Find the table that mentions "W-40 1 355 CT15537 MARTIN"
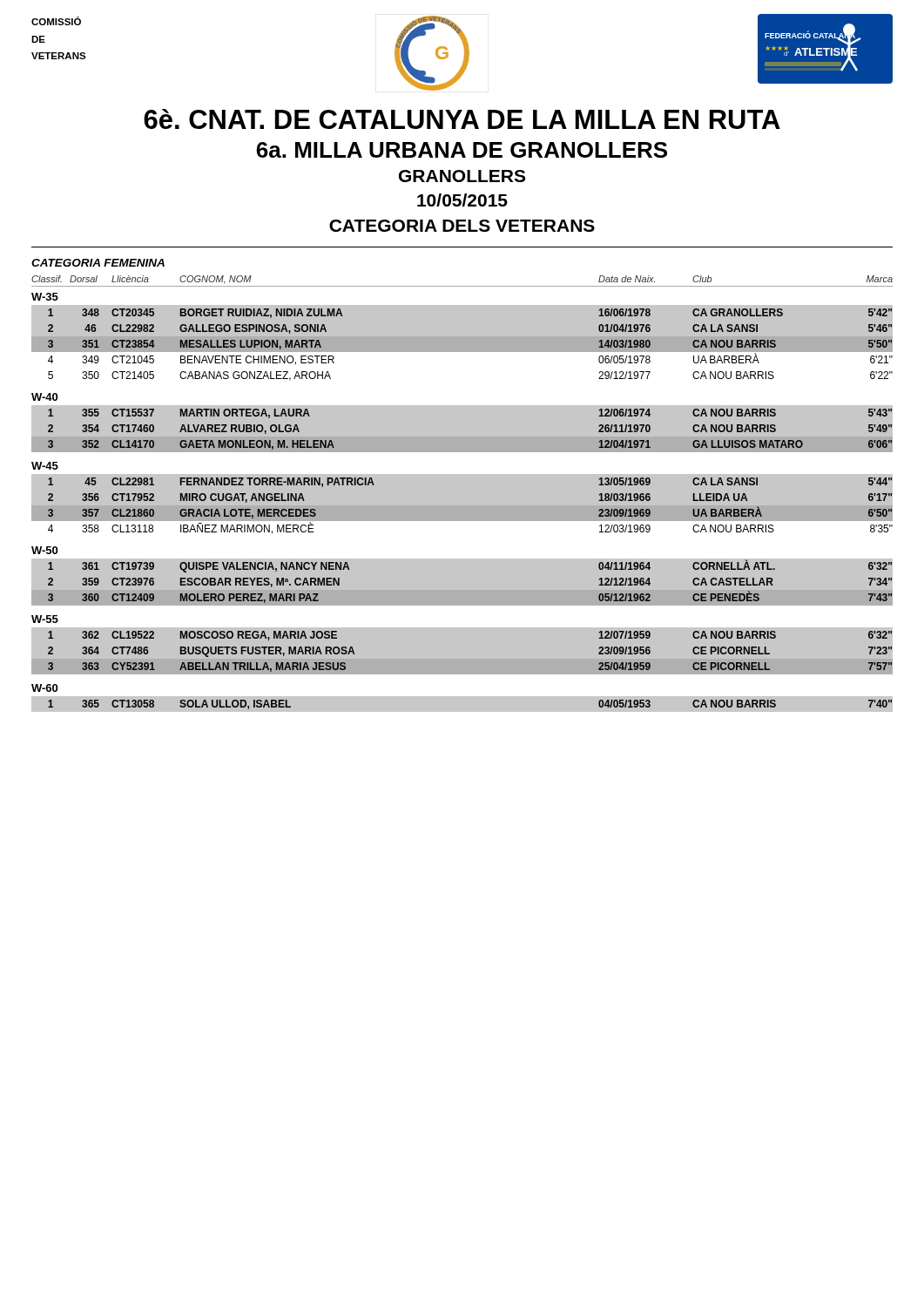924x1307 pixels. point(462,421)
